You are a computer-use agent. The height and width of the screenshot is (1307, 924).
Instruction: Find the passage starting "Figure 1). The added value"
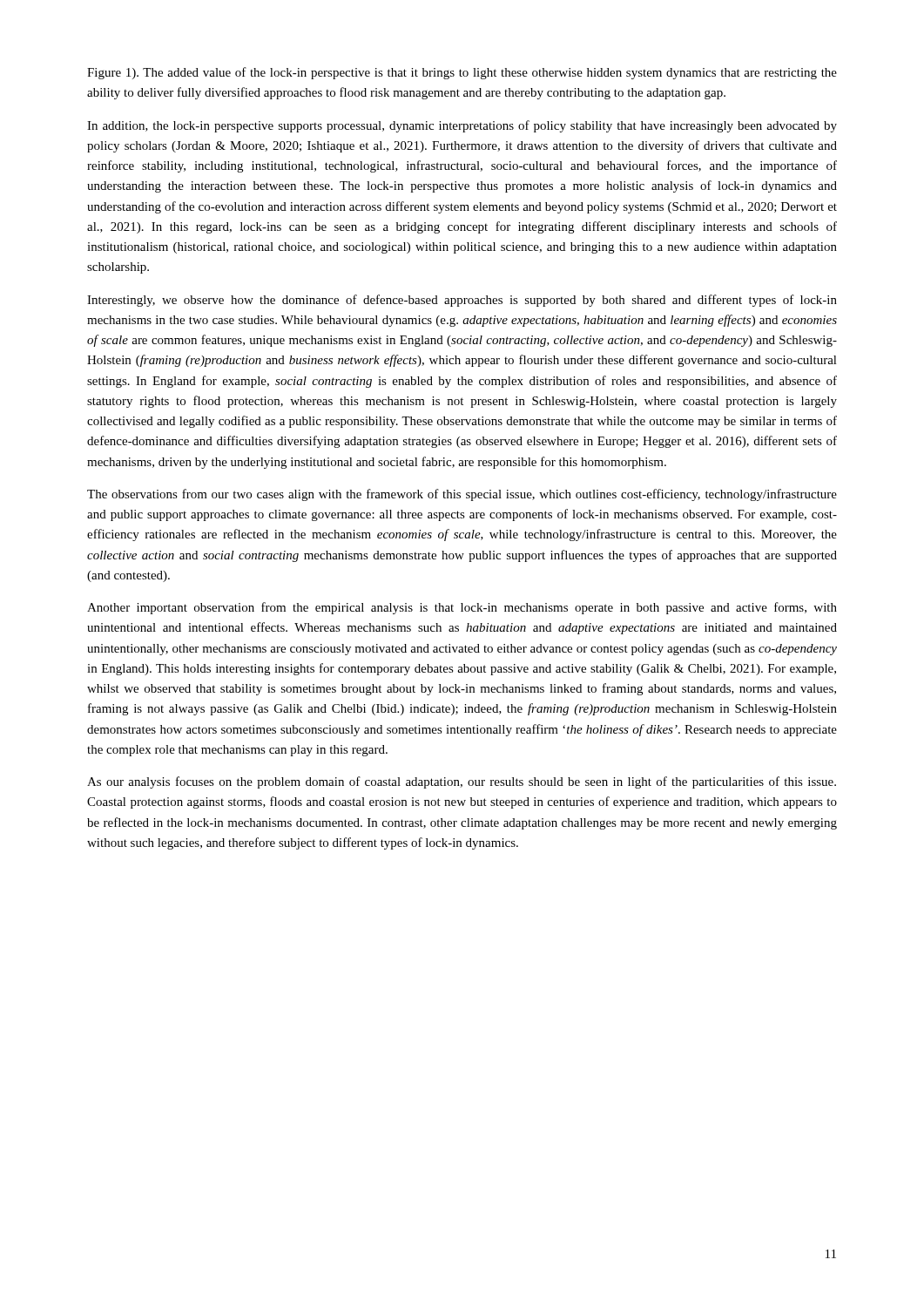click(x=462, y=83)
